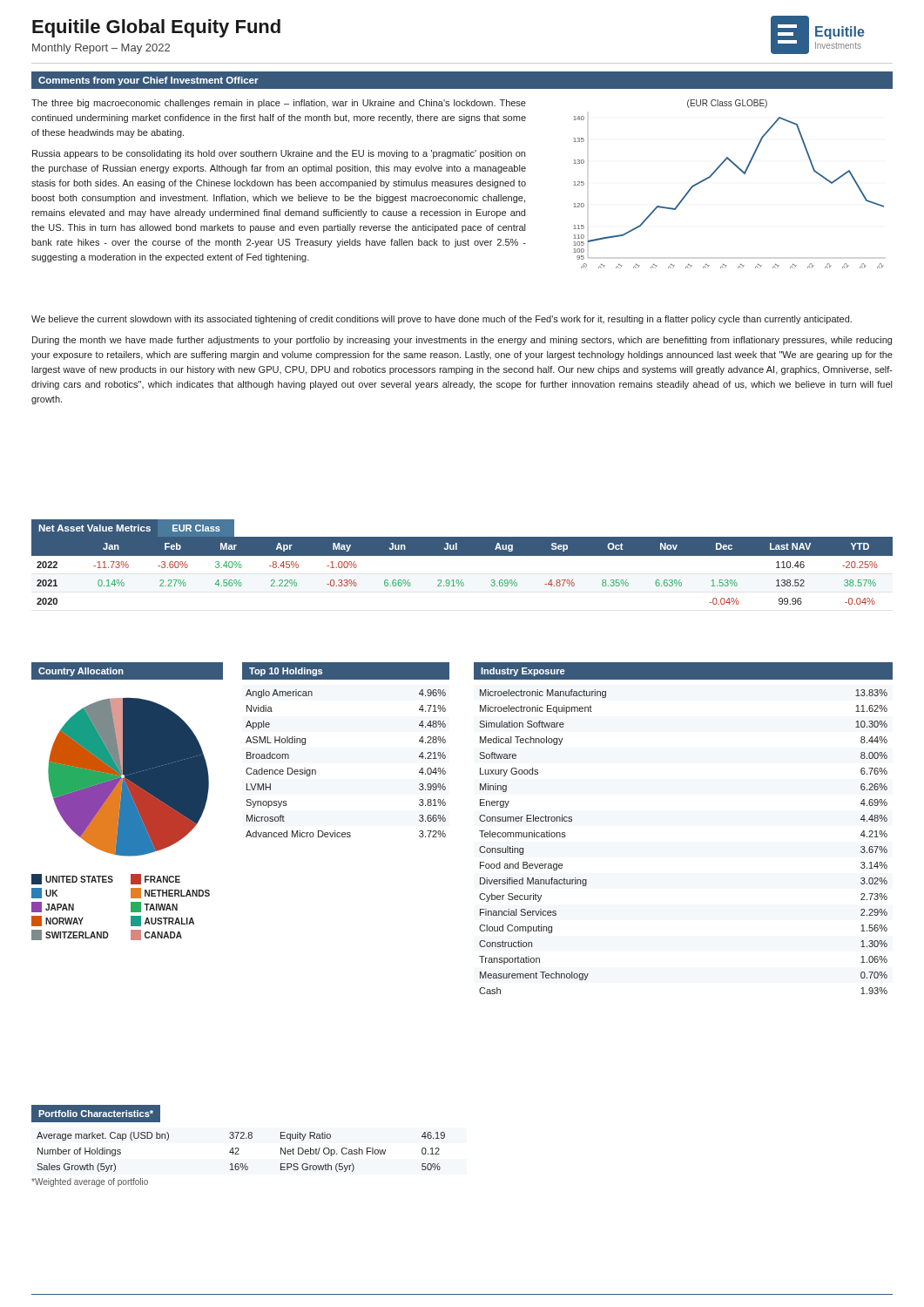Locate the text starting "Monthly Report – May"
This screenshot has width=924, height=1307.
[101, 48]
